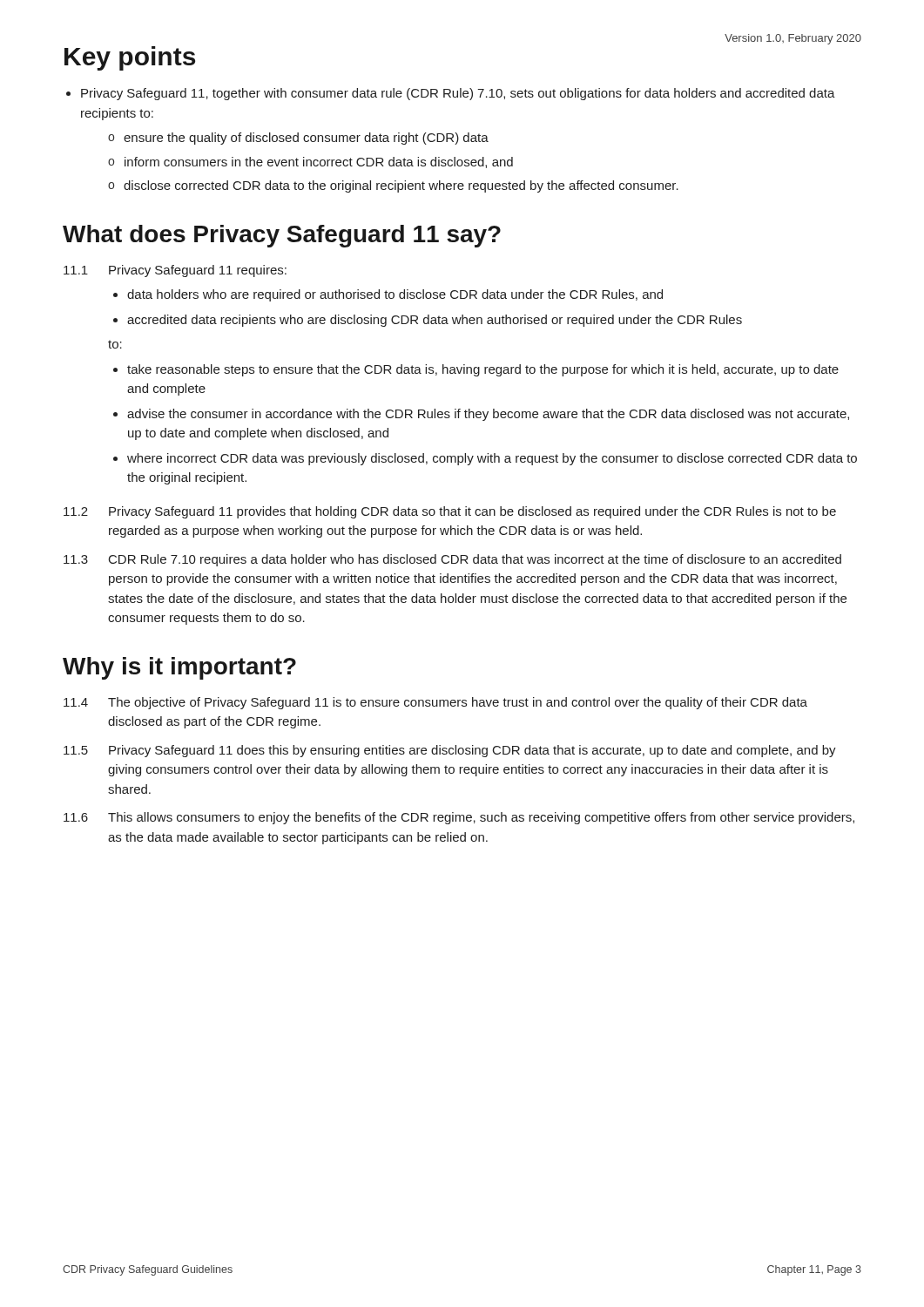Click on the element starting "inform consumers in the event incorrect CDR"

click(x=319, y=161)
